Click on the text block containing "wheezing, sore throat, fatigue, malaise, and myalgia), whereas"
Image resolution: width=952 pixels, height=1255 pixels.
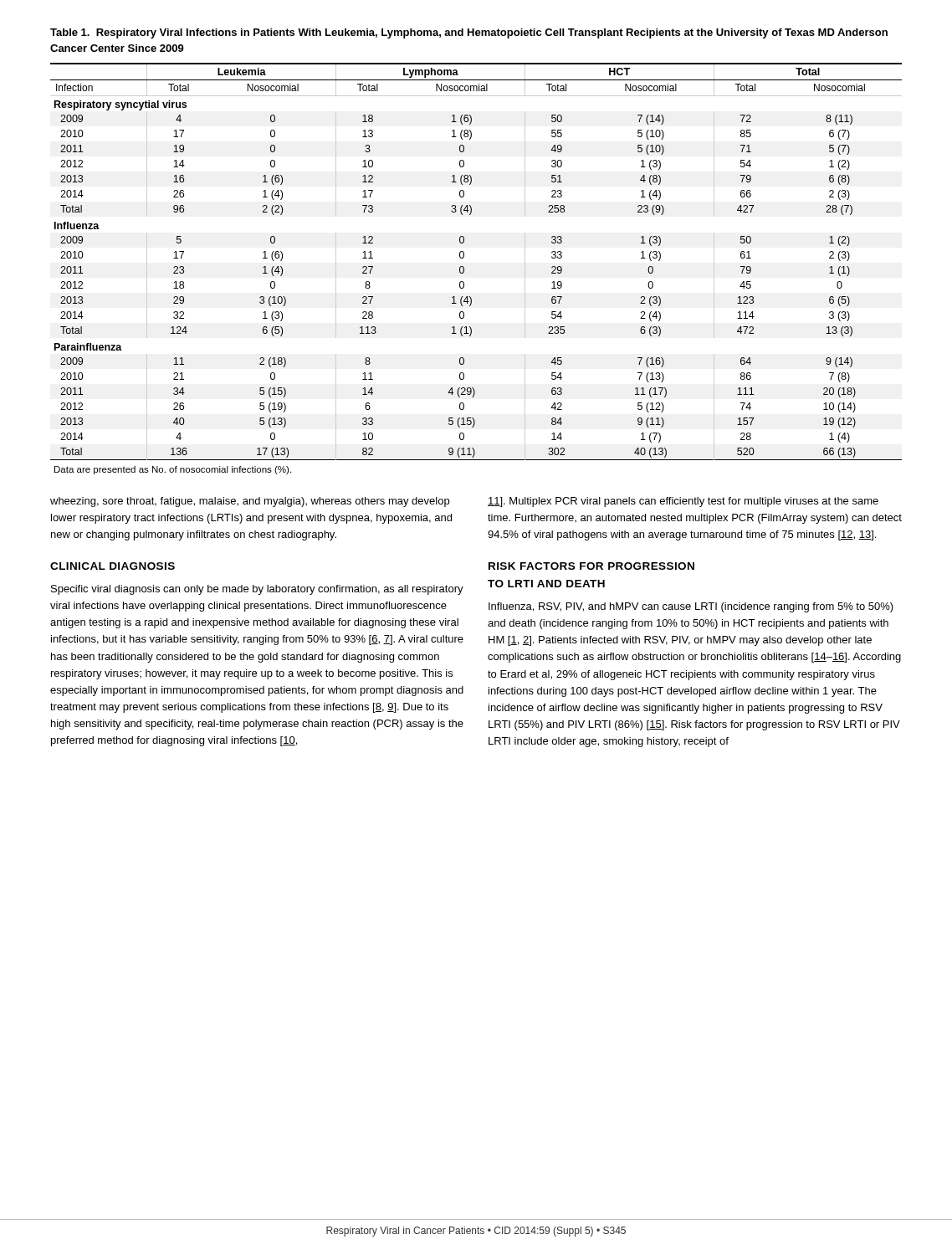(251, 517)
